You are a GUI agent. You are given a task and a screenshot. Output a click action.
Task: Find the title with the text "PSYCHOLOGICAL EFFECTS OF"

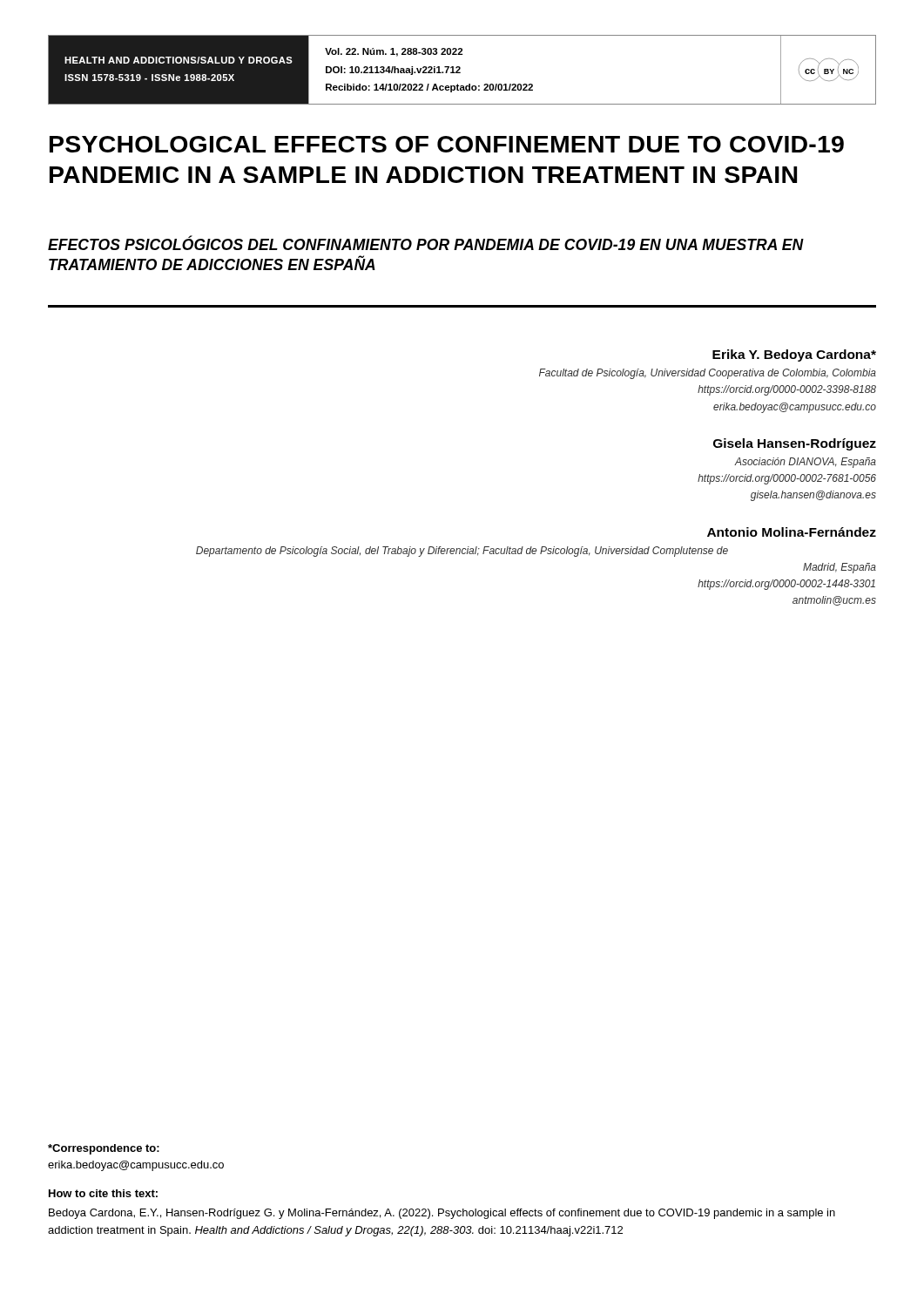click(446, 159)
